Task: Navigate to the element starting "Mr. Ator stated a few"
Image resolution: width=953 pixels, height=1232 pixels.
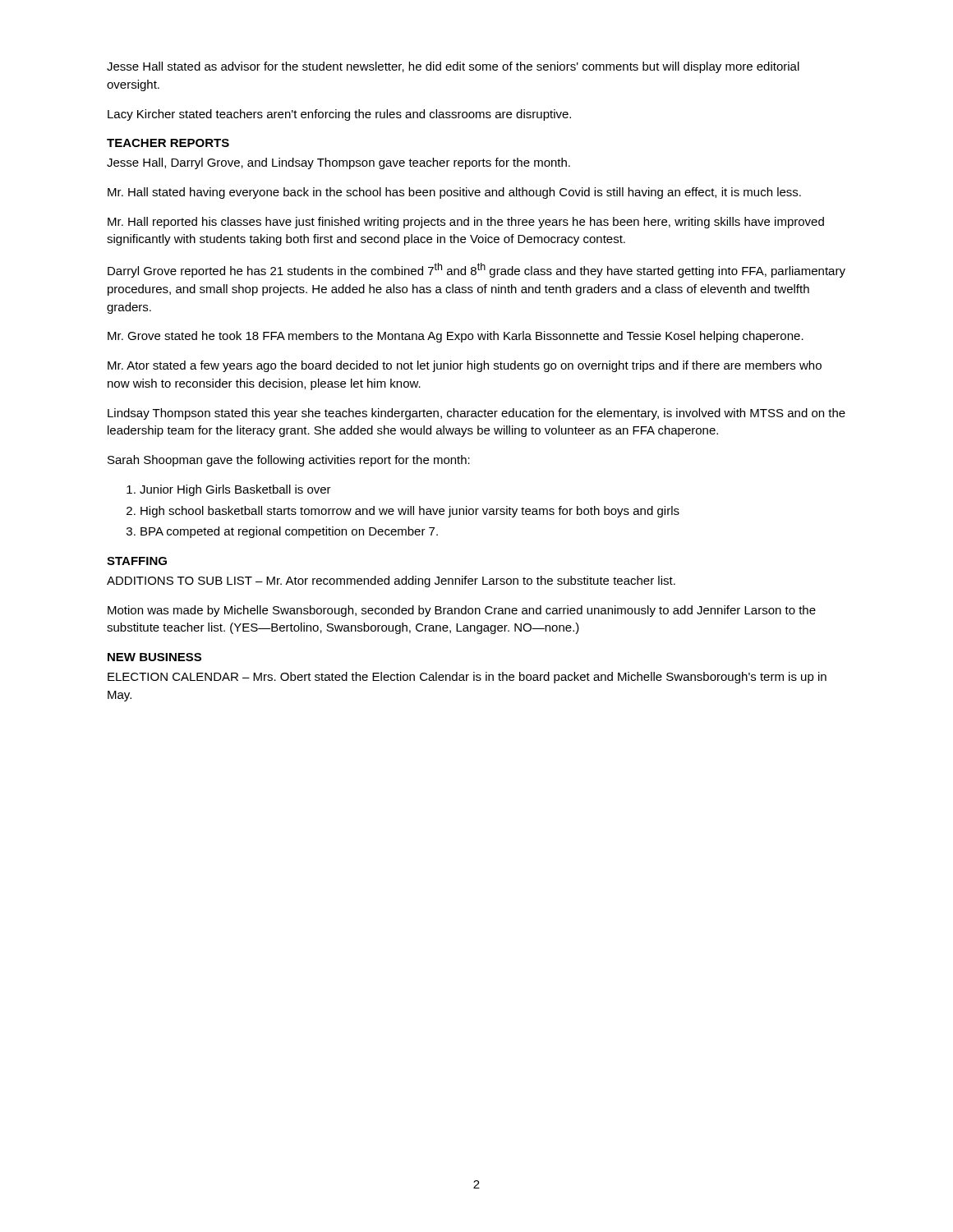Action: [x=464, y=374]
